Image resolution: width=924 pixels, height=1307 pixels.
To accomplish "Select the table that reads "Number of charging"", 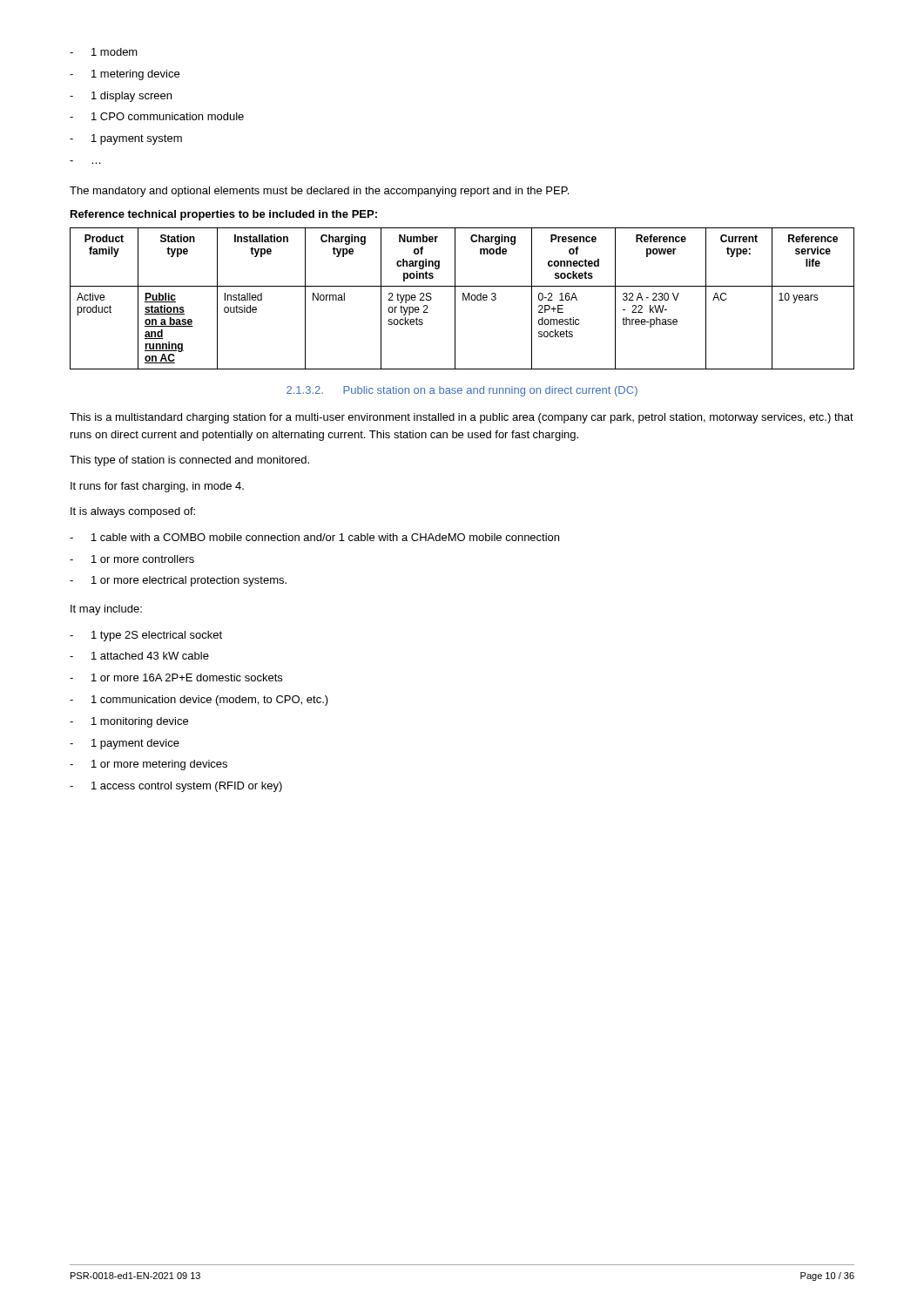I will [462, 299].
